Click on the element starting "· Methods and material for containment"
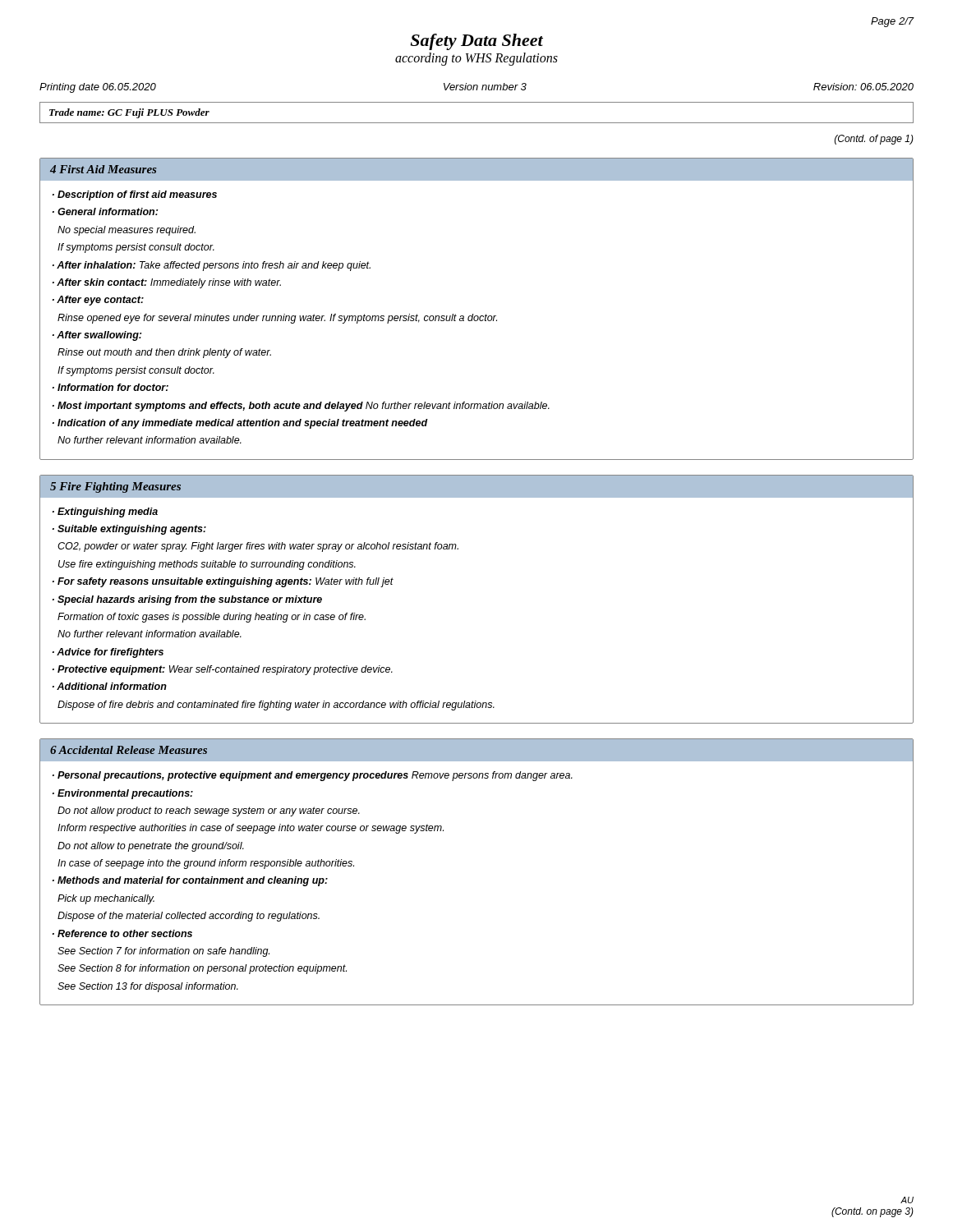 [190, 881]
